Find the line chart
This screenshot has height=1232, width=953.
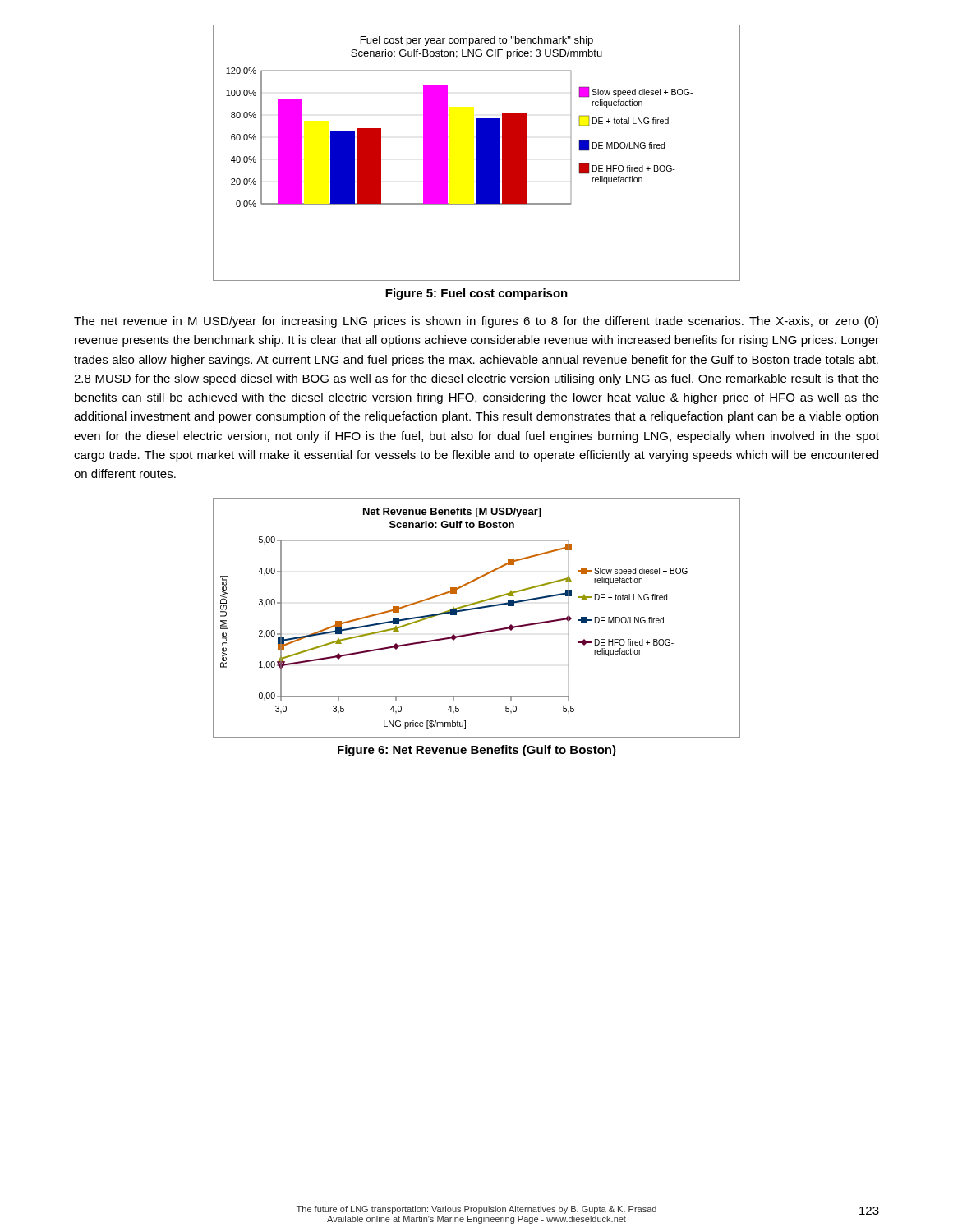tap(476, 618)
